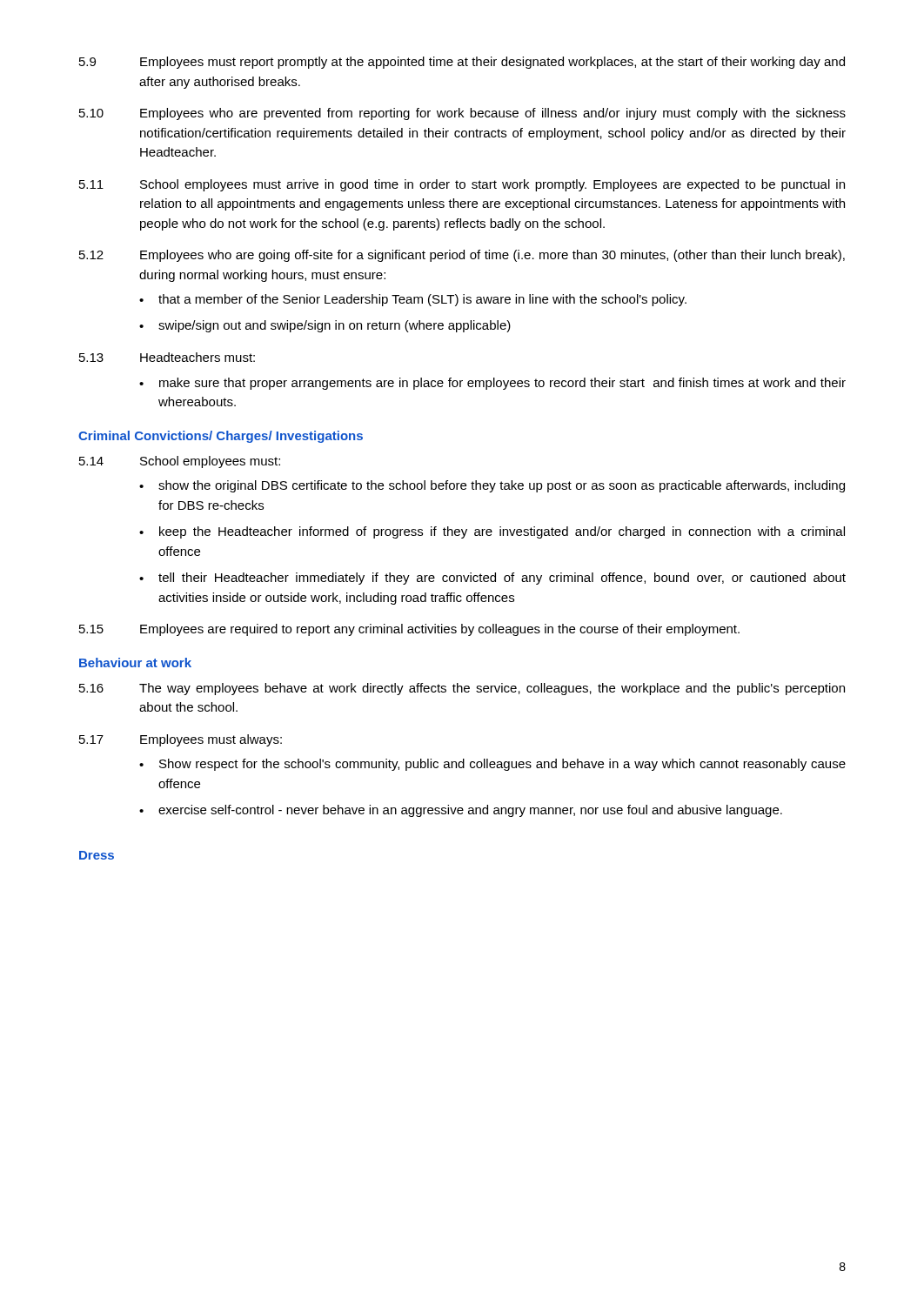Point to the block beginning "5.17 Employees must"
Image resolution: width=924 pixels, height=1305 pixels.
pos(181,740)
